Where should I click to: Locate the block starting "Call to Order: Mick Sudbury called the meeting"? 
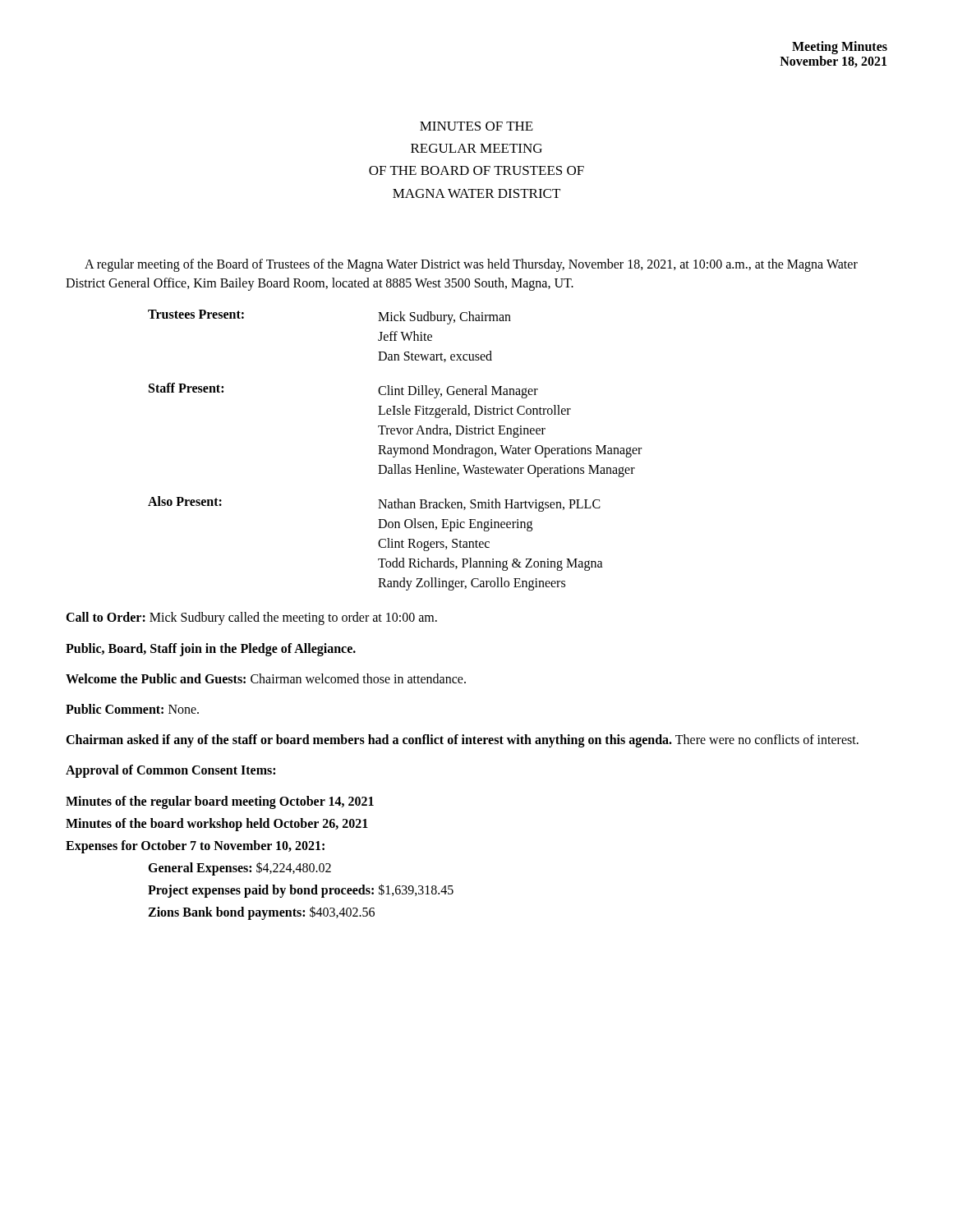tap(251, 618)
